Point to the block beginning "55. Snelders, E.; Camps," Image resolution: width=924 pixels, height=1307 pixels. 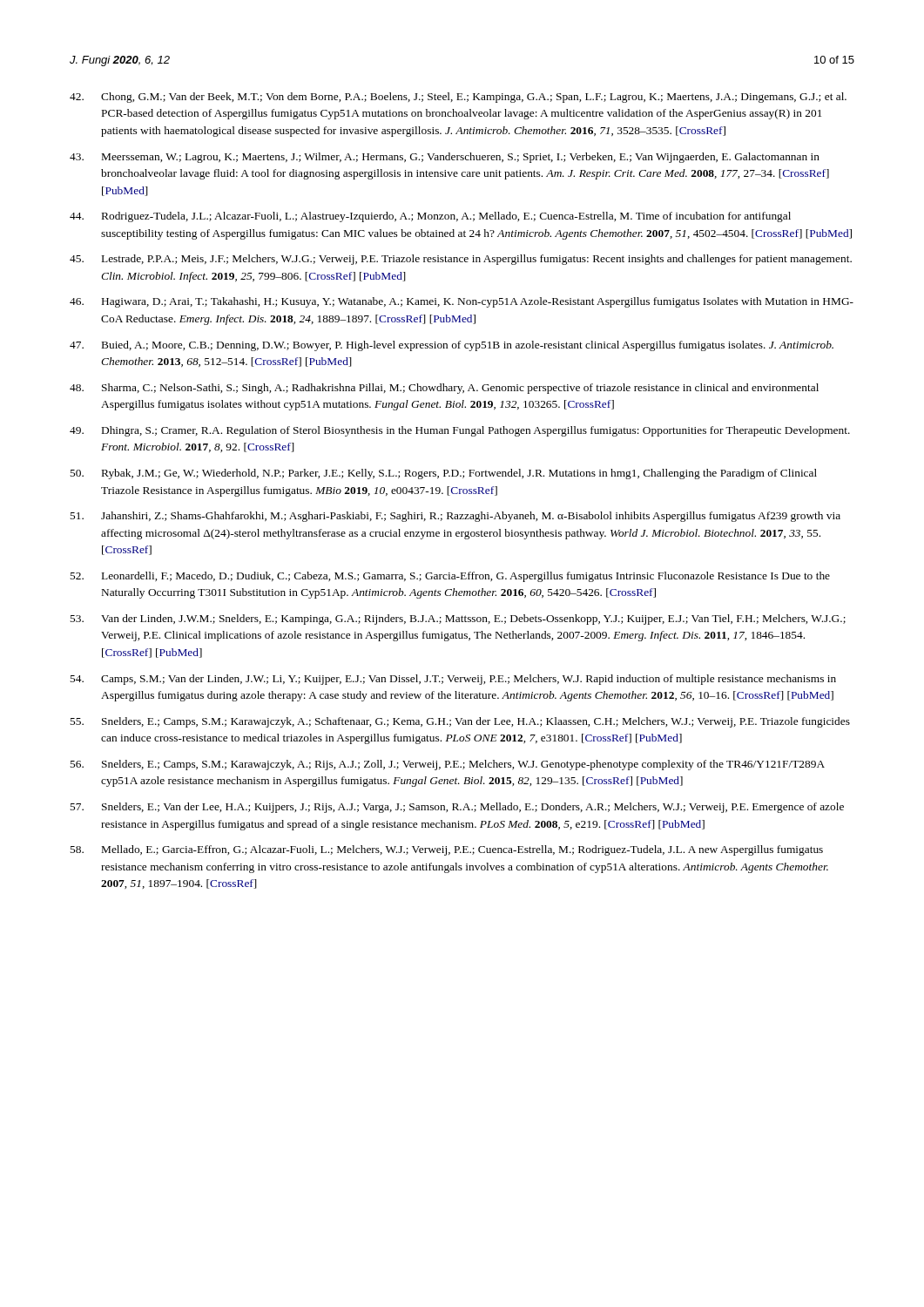(x=462, y=730)
